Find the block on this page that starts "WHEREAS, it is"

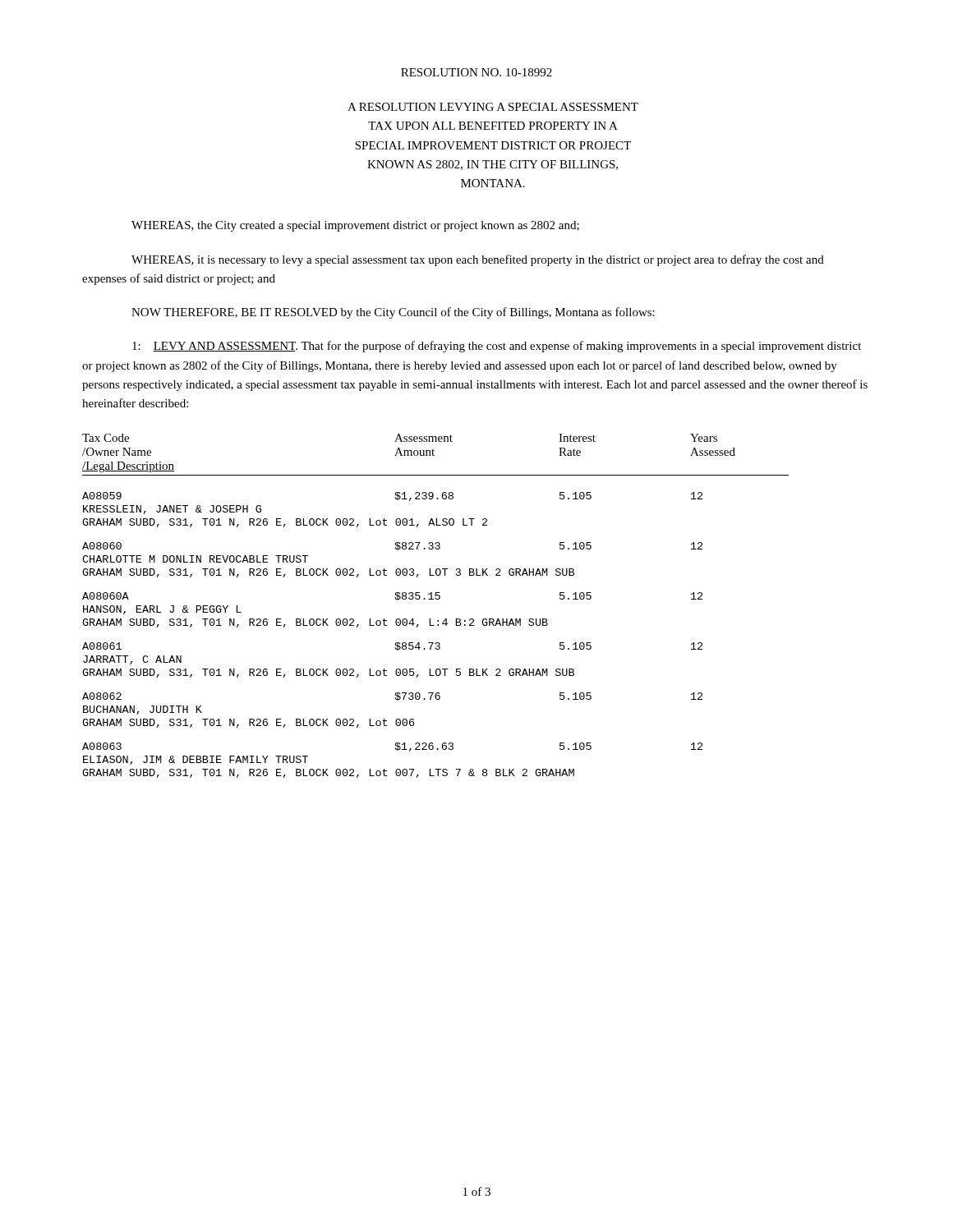453,269
